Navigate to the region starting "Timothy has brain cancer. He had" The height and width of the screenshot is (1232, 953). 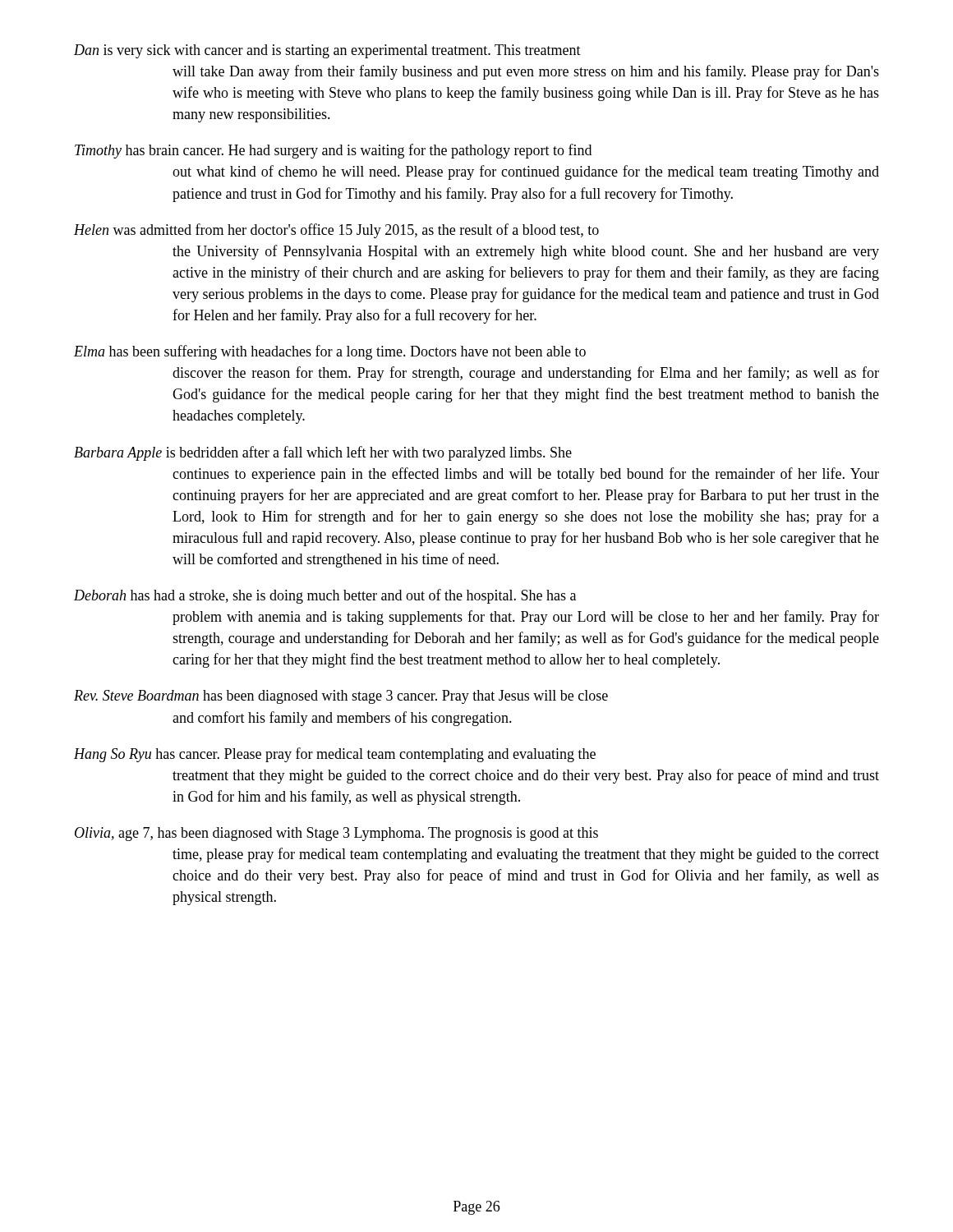coord(476,172)
